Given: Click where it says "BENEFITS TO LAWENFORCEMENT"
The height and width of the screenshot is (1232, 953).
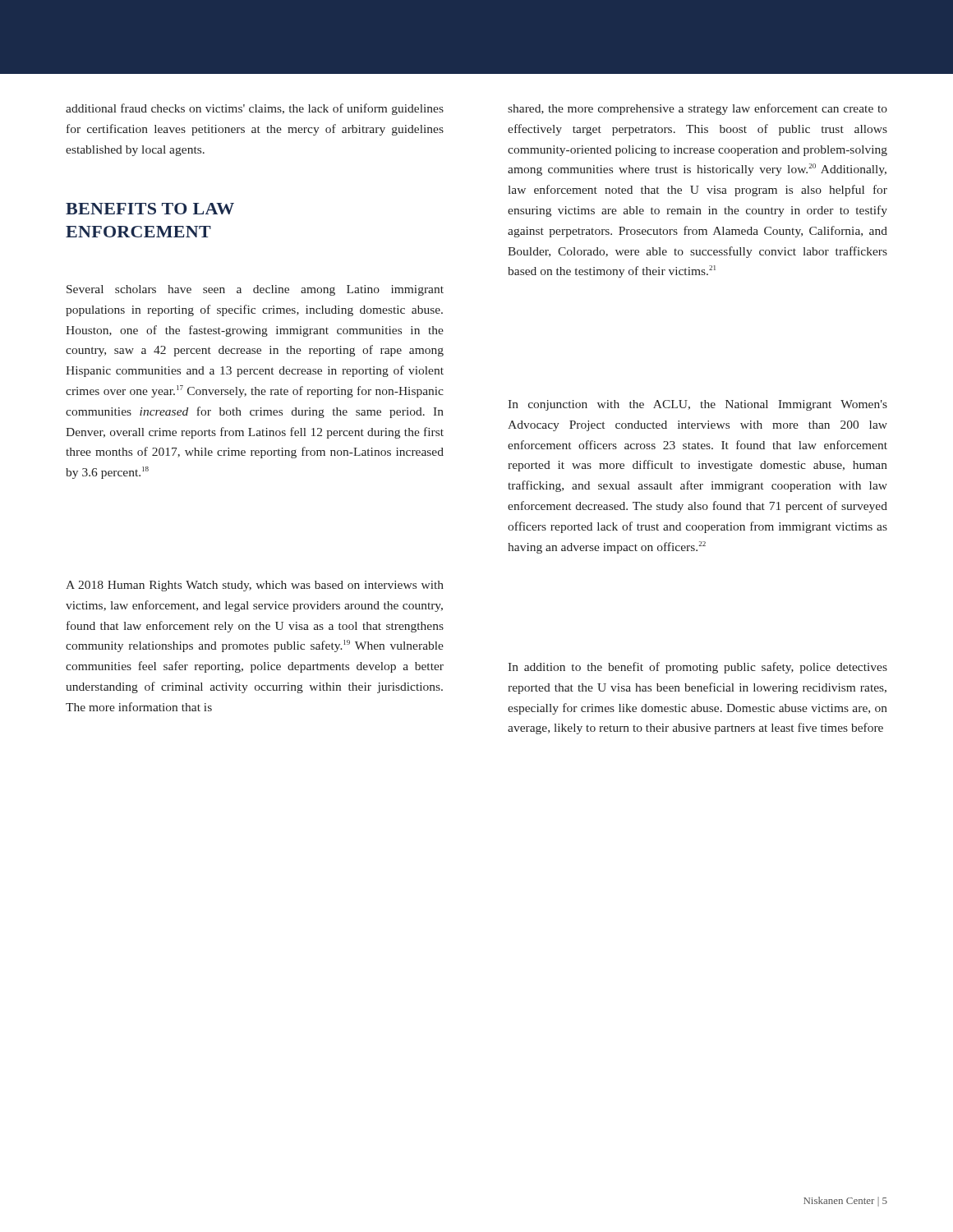Looking at the screenshot, I should coord(150,209).
